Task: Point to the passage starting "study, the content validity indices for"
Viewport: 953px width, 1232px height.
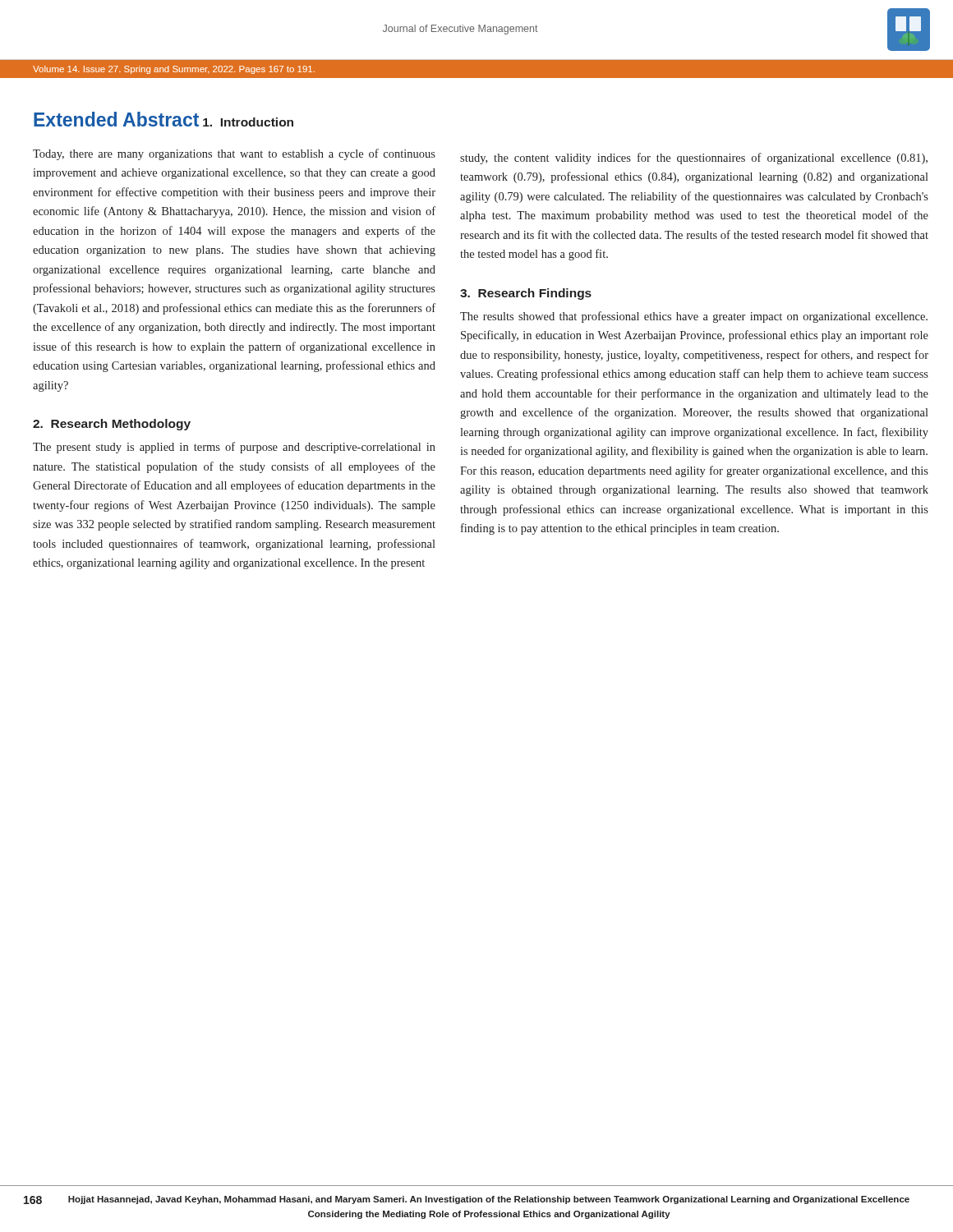Action: tap(694, 206)
